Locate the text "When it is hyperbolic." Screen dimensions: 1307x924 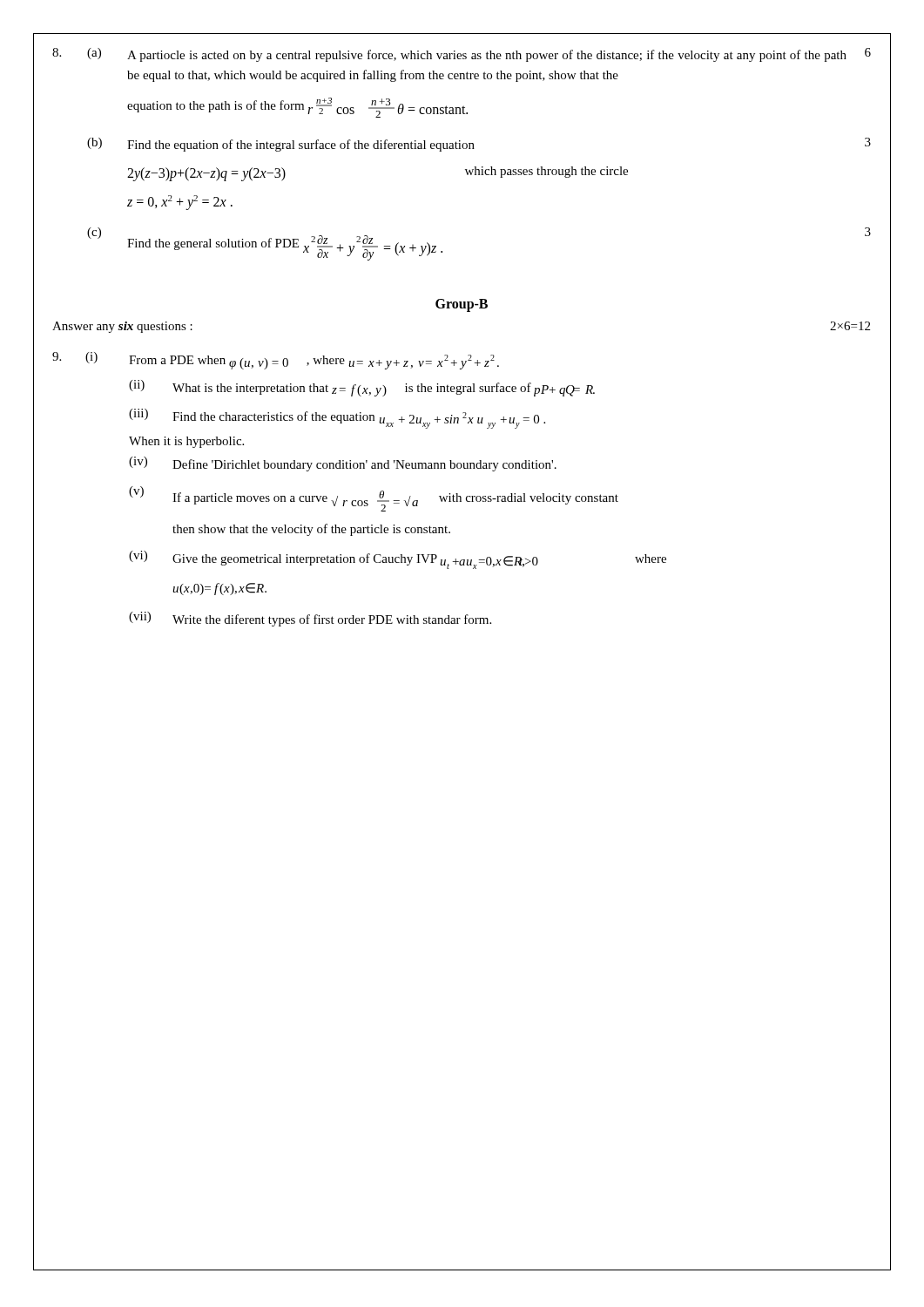[187, 441]
